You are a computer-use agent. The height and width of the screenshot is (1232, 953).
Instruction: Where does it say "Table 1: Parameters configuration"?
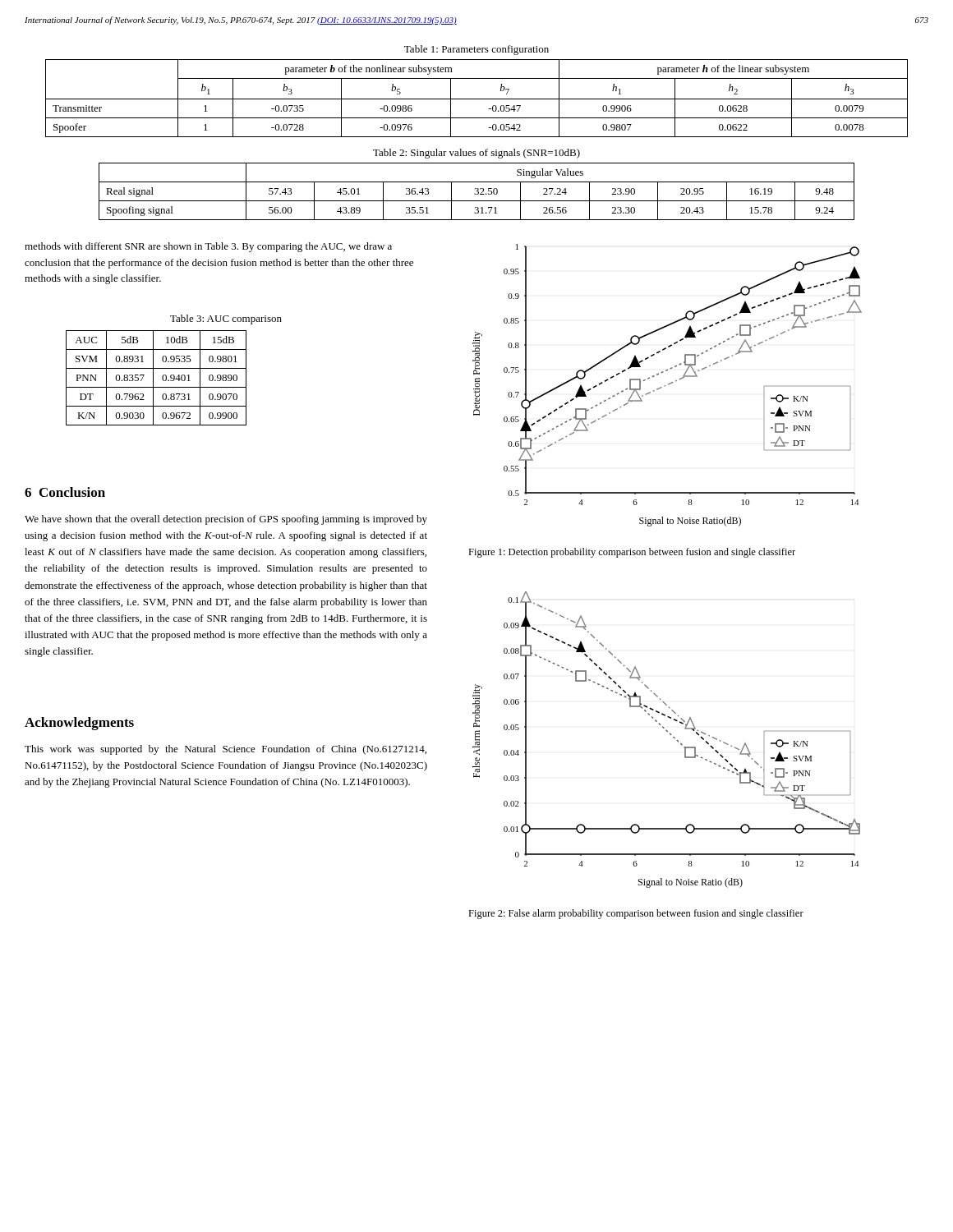(x=476, y=49)
